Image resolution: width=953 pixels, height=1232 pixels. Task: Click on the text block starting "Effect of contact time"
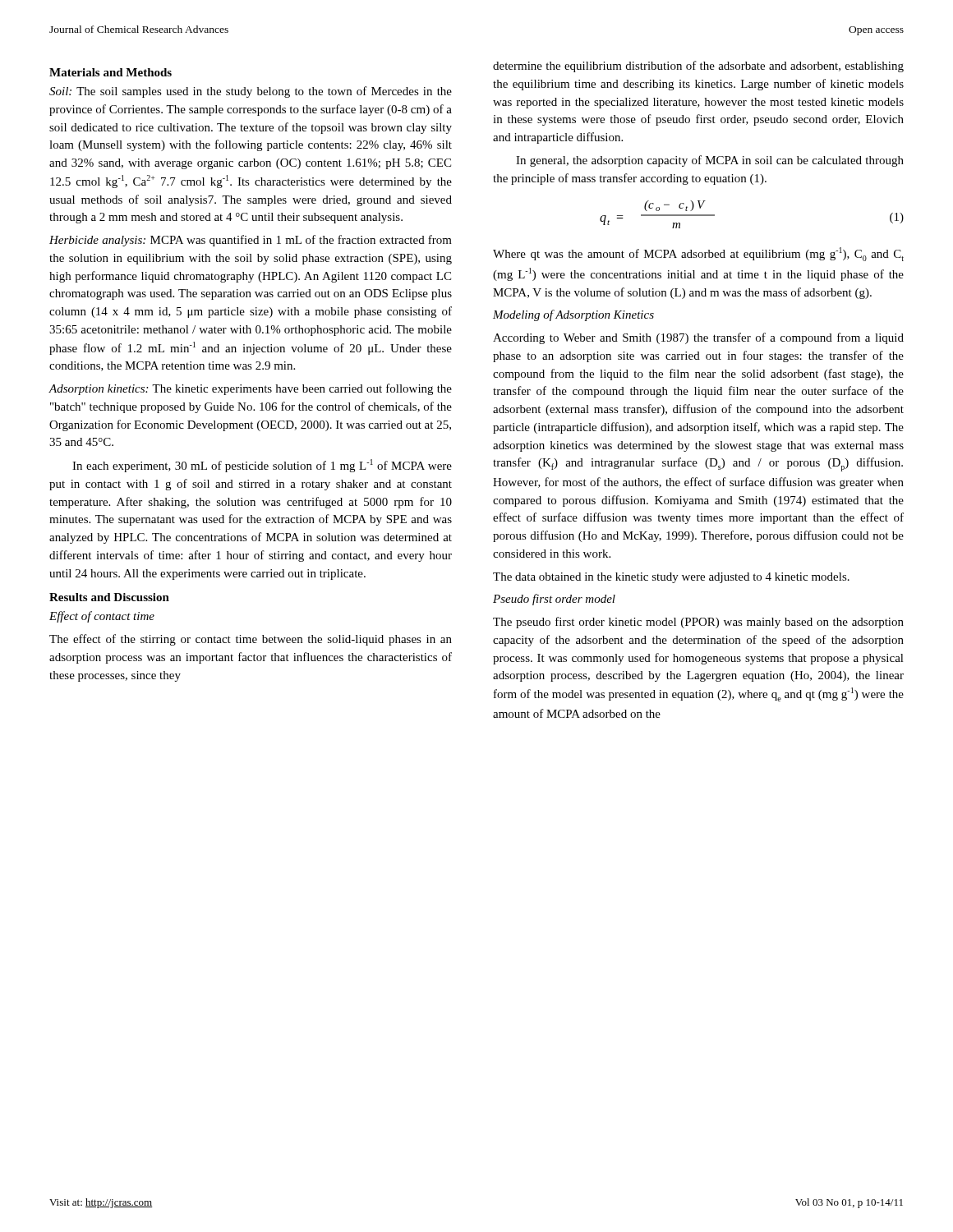pyautogui.click(x=251, y=646)
